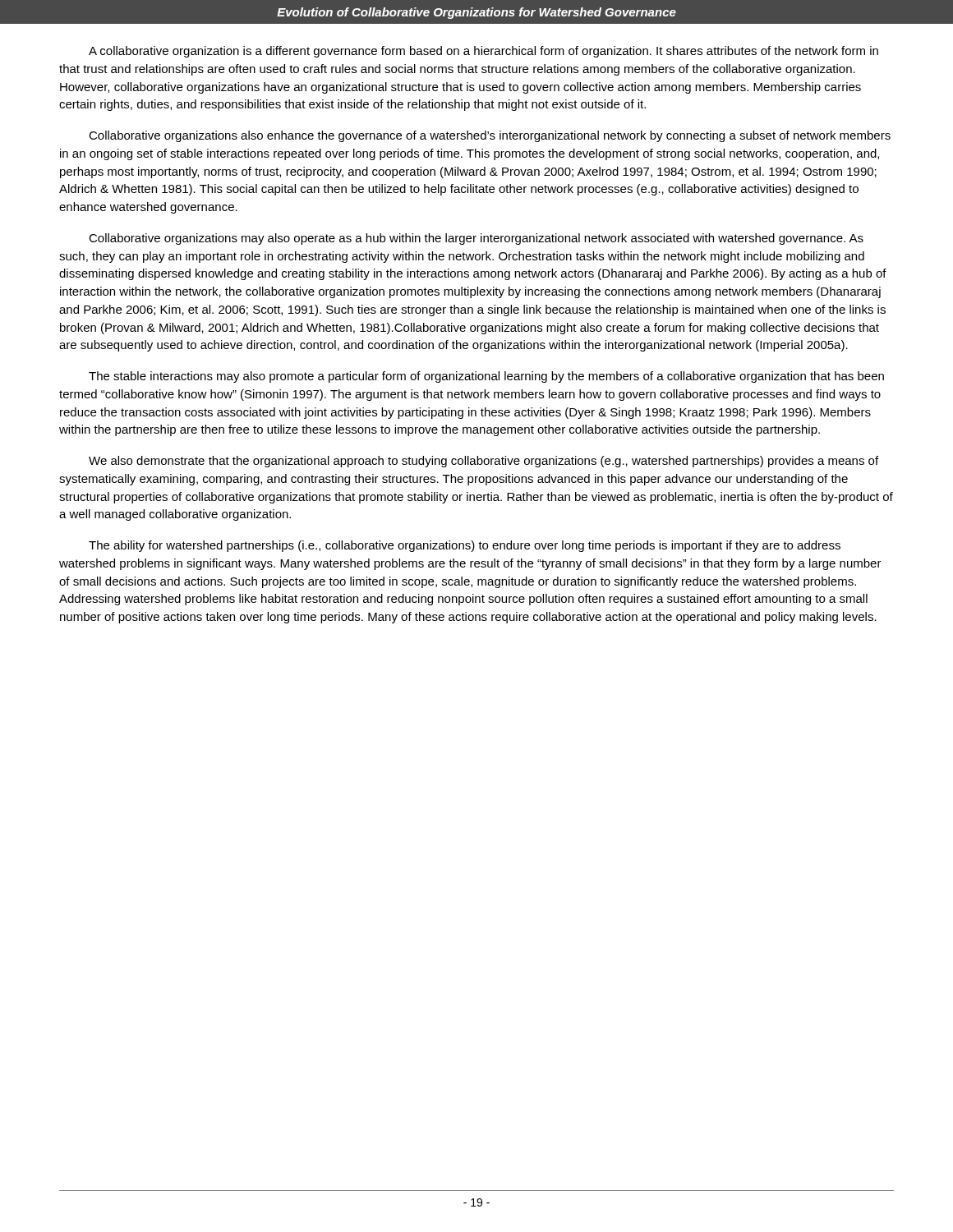
Task: Locate the text block starting "Collaborative organizations may"
Action: [x=473, y=291]
